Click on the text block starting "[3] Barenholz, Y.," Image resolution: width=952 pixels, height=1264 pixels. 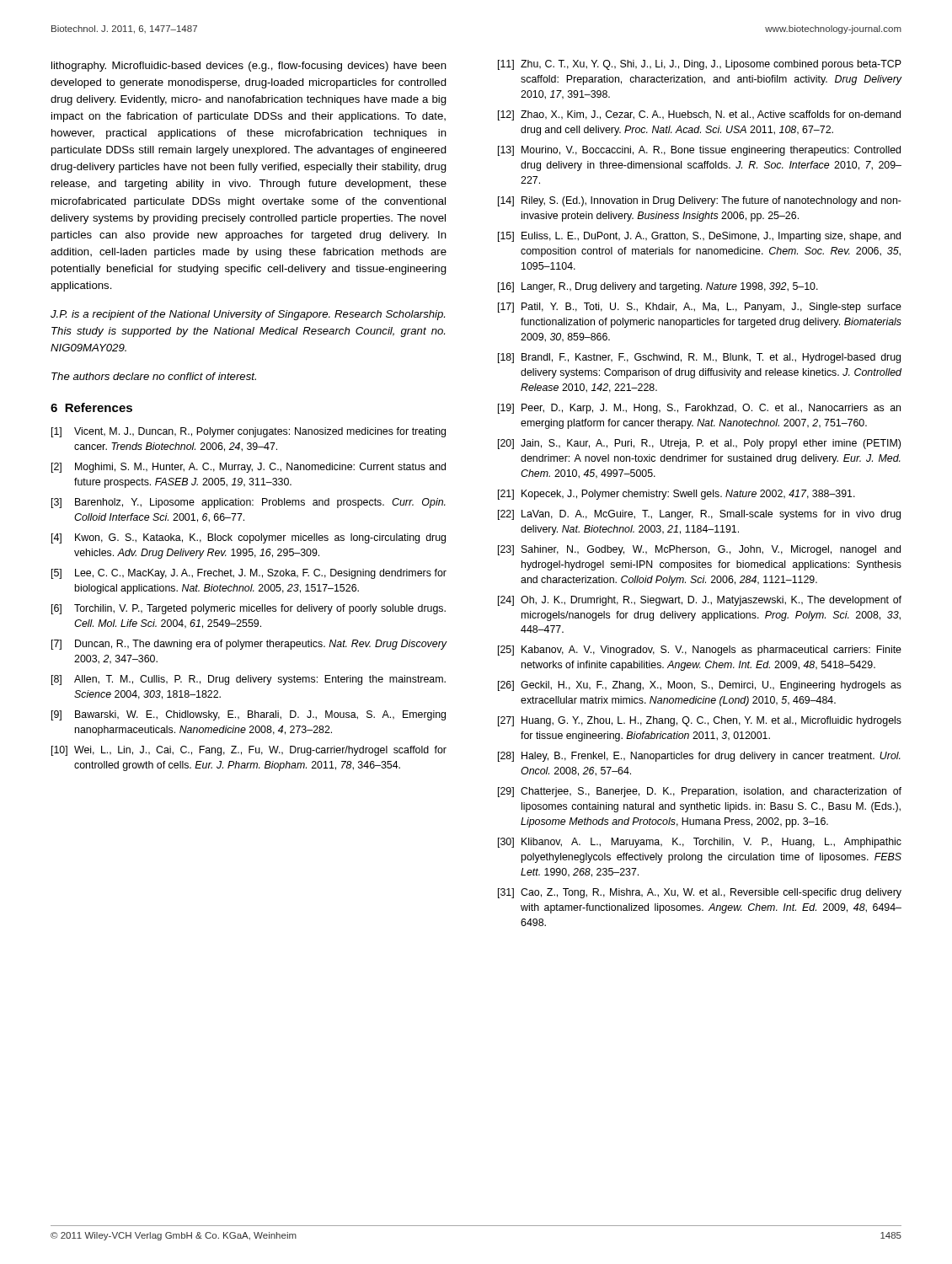coord(249,511)
